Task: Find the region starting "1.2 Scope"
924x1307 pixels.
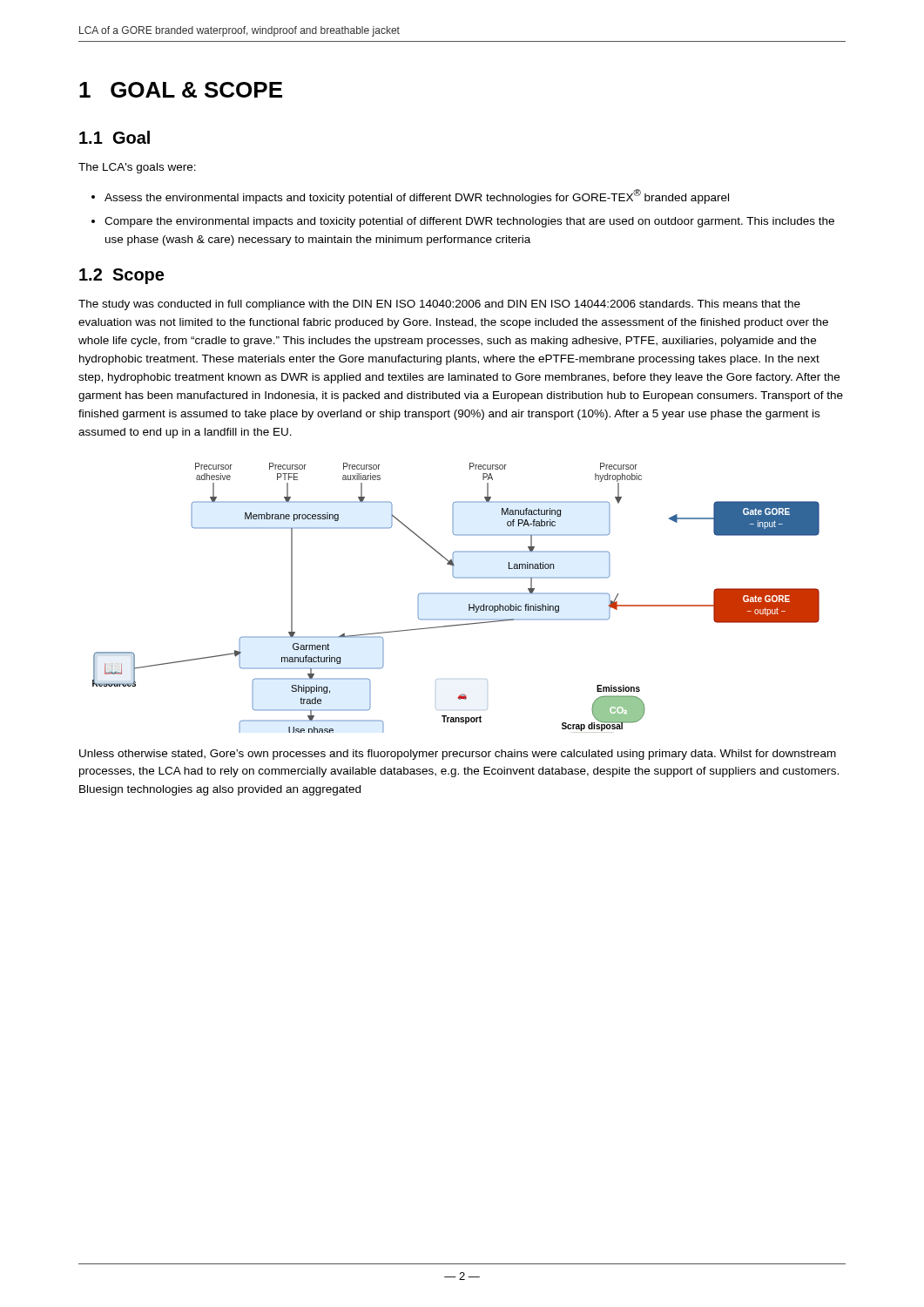Action: tap(121, 276)
